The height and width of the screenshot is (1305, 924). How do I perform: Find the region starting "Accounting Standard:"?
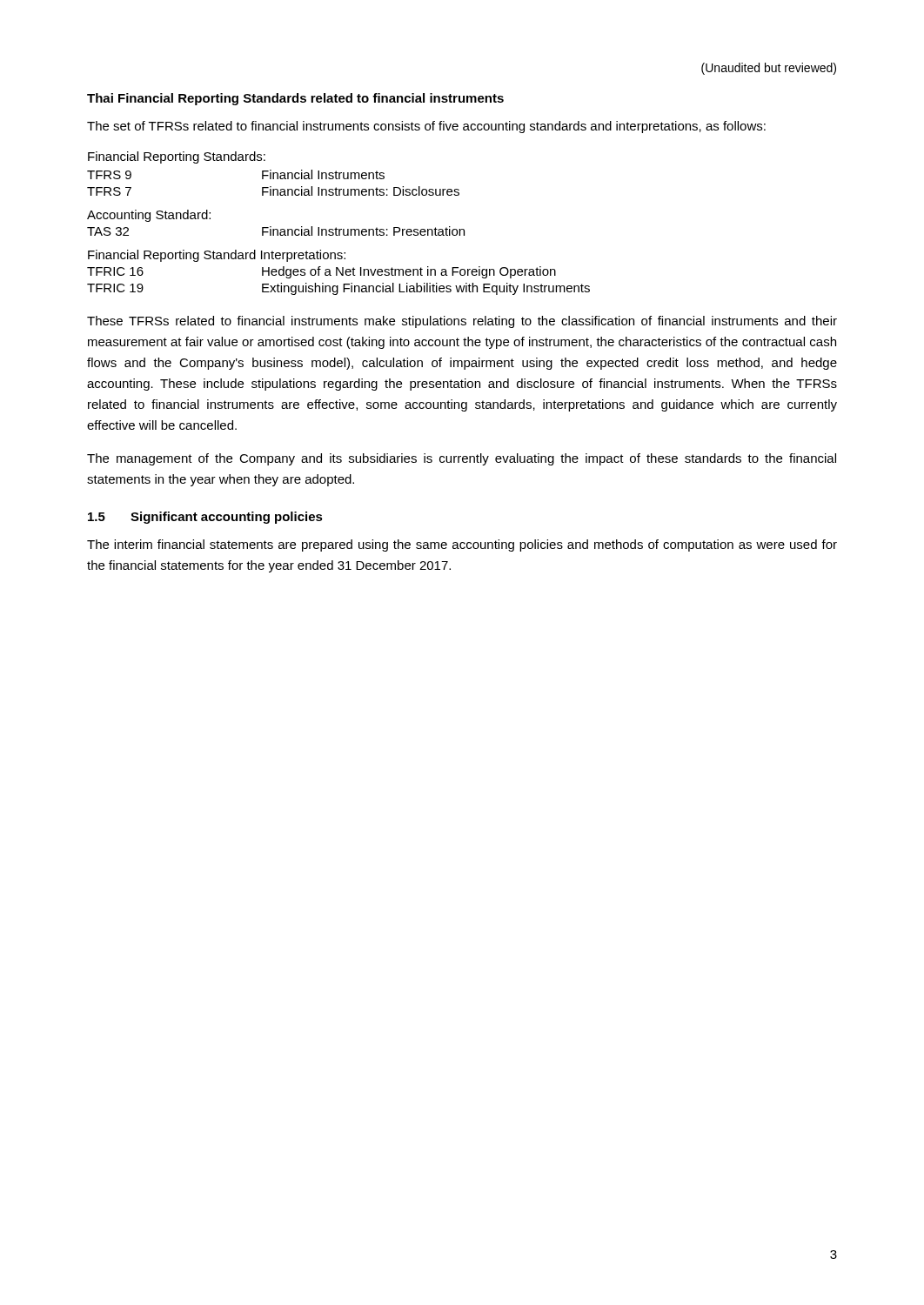tap(149, 214)
